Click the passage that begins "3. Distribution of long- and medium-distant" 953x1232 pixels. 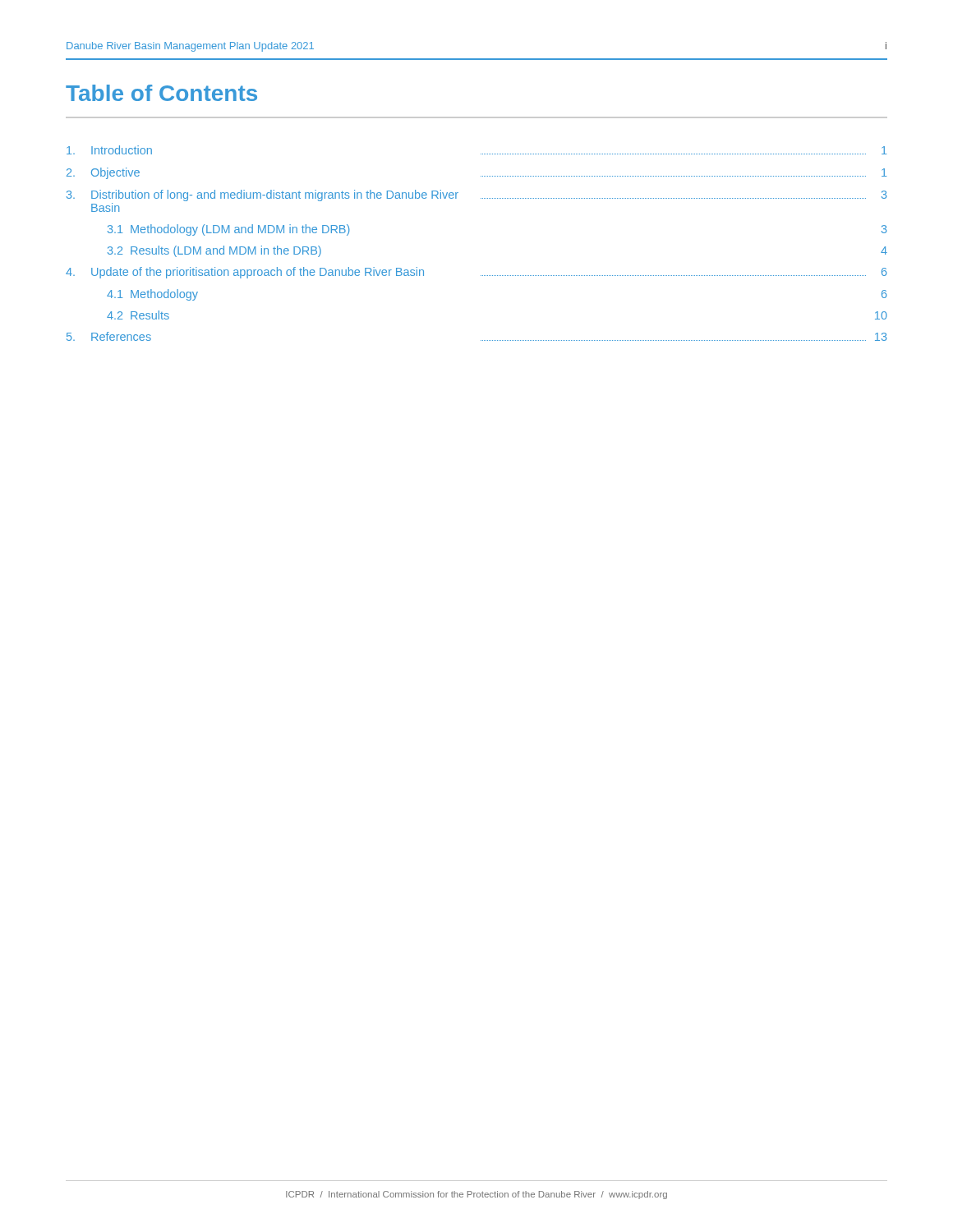[476, 201]
